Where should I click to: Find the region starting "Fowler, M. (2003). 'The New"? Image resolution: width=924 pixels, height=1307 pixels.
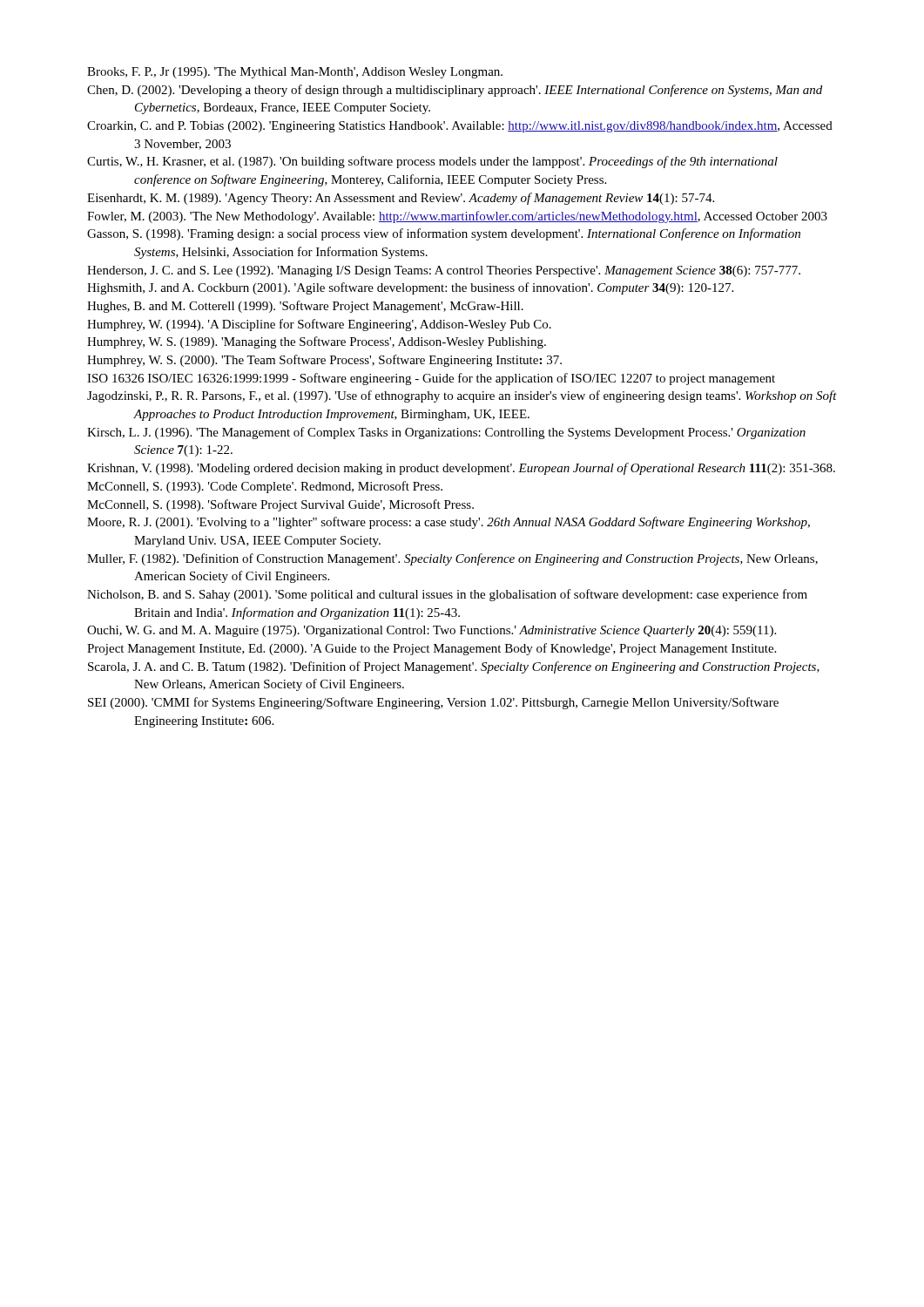457,216
